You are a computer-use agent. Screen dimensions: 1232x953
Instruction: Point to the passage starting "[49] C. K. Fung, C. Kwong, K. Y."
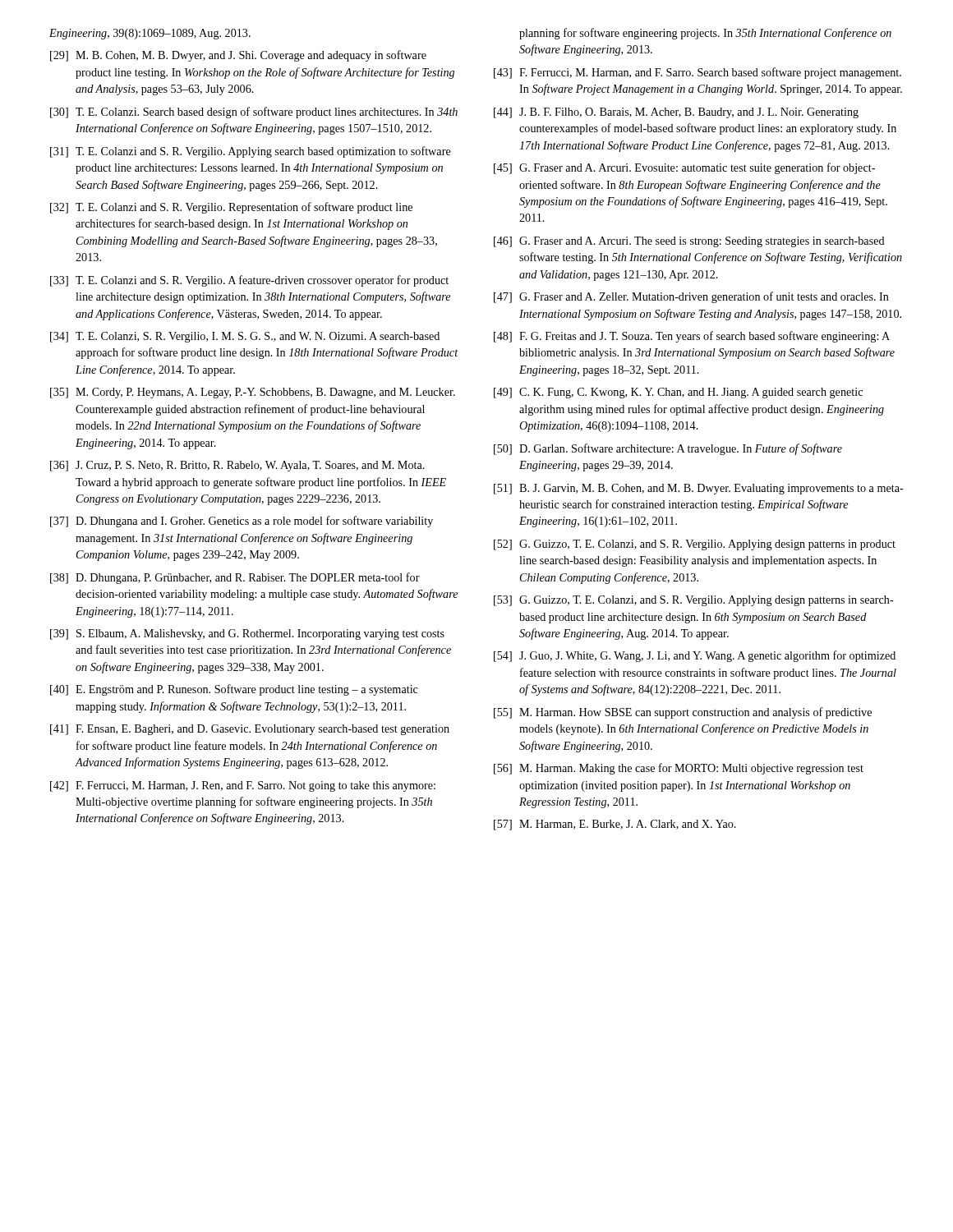tap(698, 409)
